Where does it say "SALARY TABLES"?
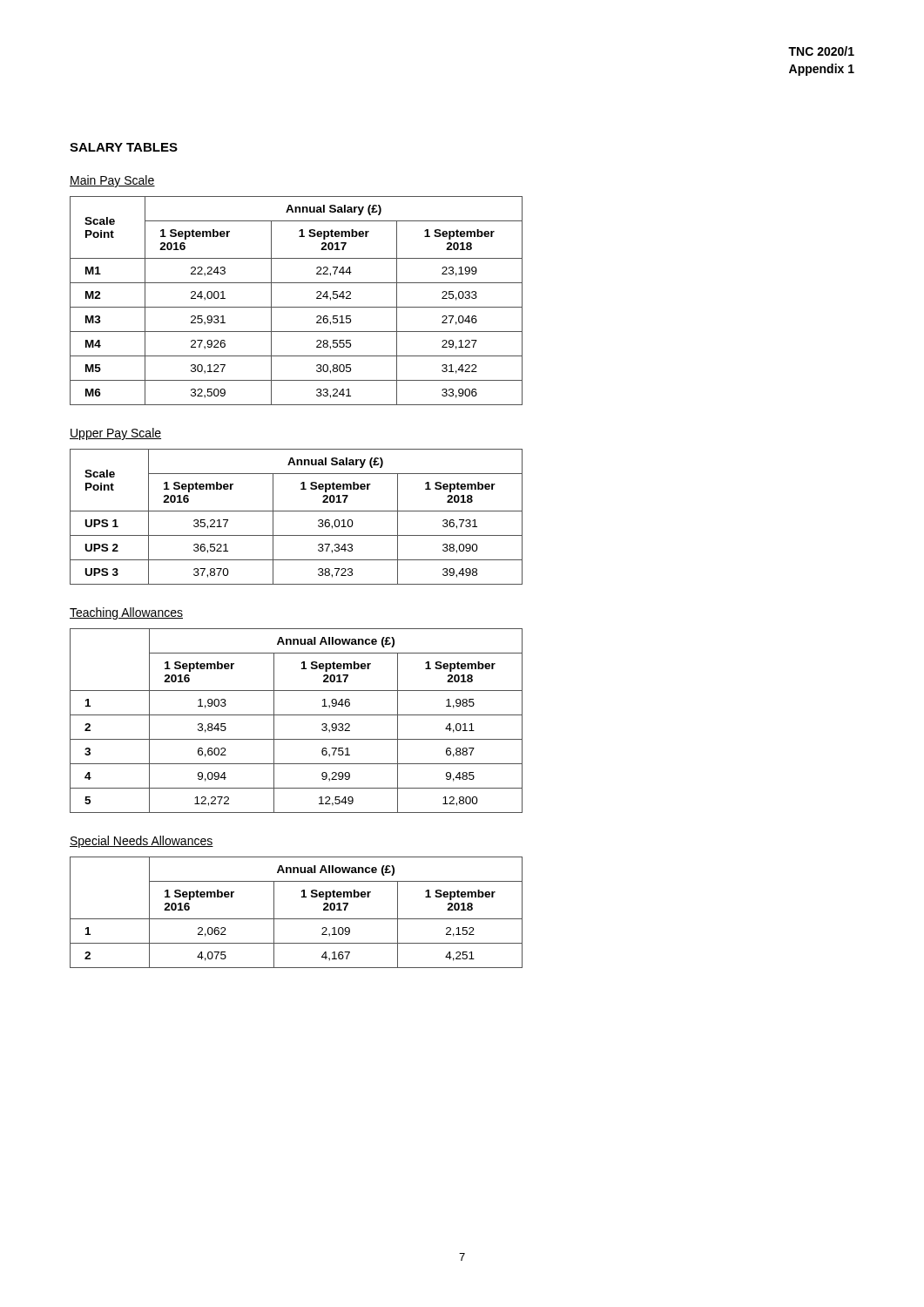The height and width of the screenshot is (1307, 924). point(124,147)
